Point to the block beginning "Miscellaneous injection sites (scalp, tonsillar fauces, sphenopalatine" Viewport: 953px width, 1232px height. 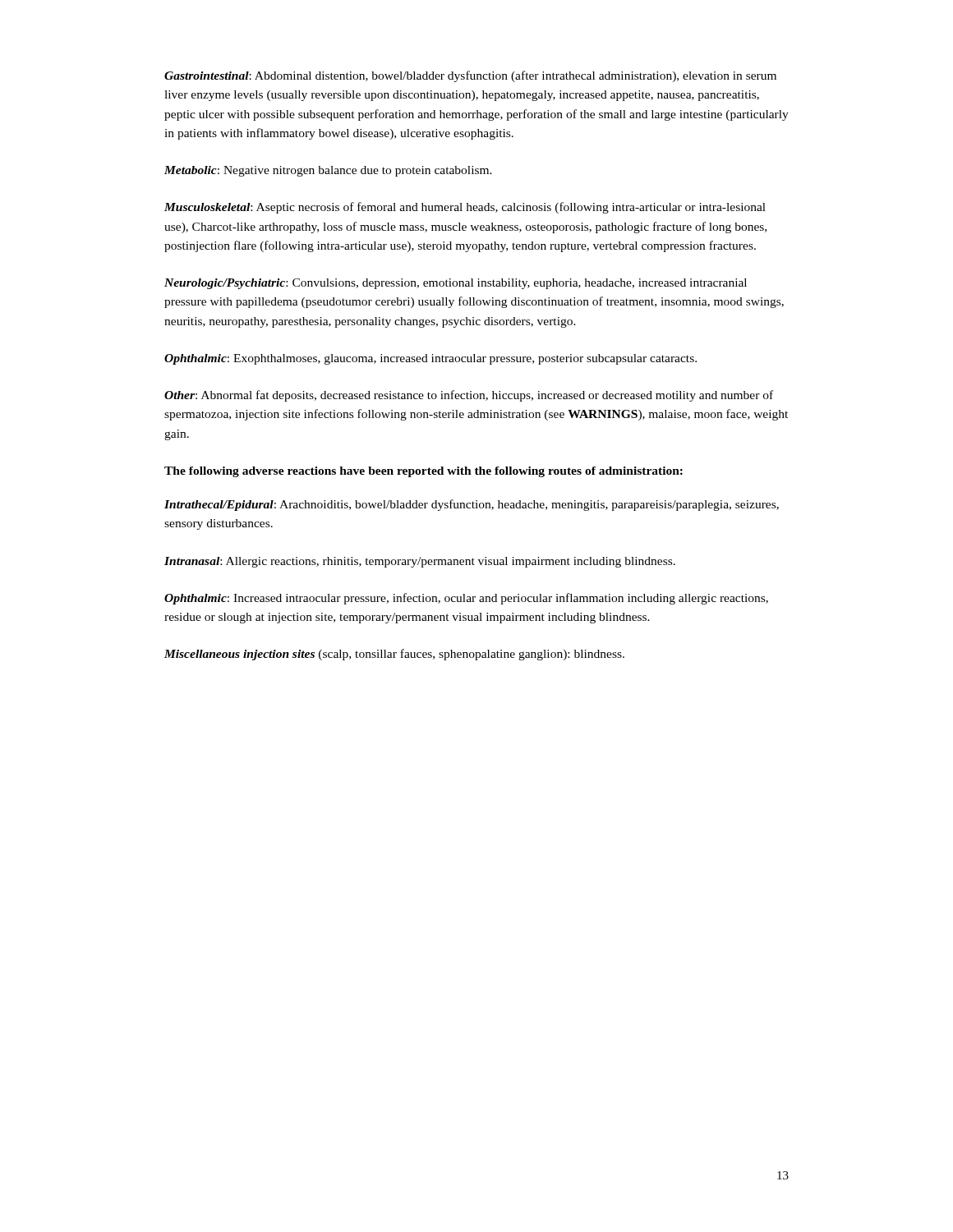pyautogui.click(x=395, y=654)
